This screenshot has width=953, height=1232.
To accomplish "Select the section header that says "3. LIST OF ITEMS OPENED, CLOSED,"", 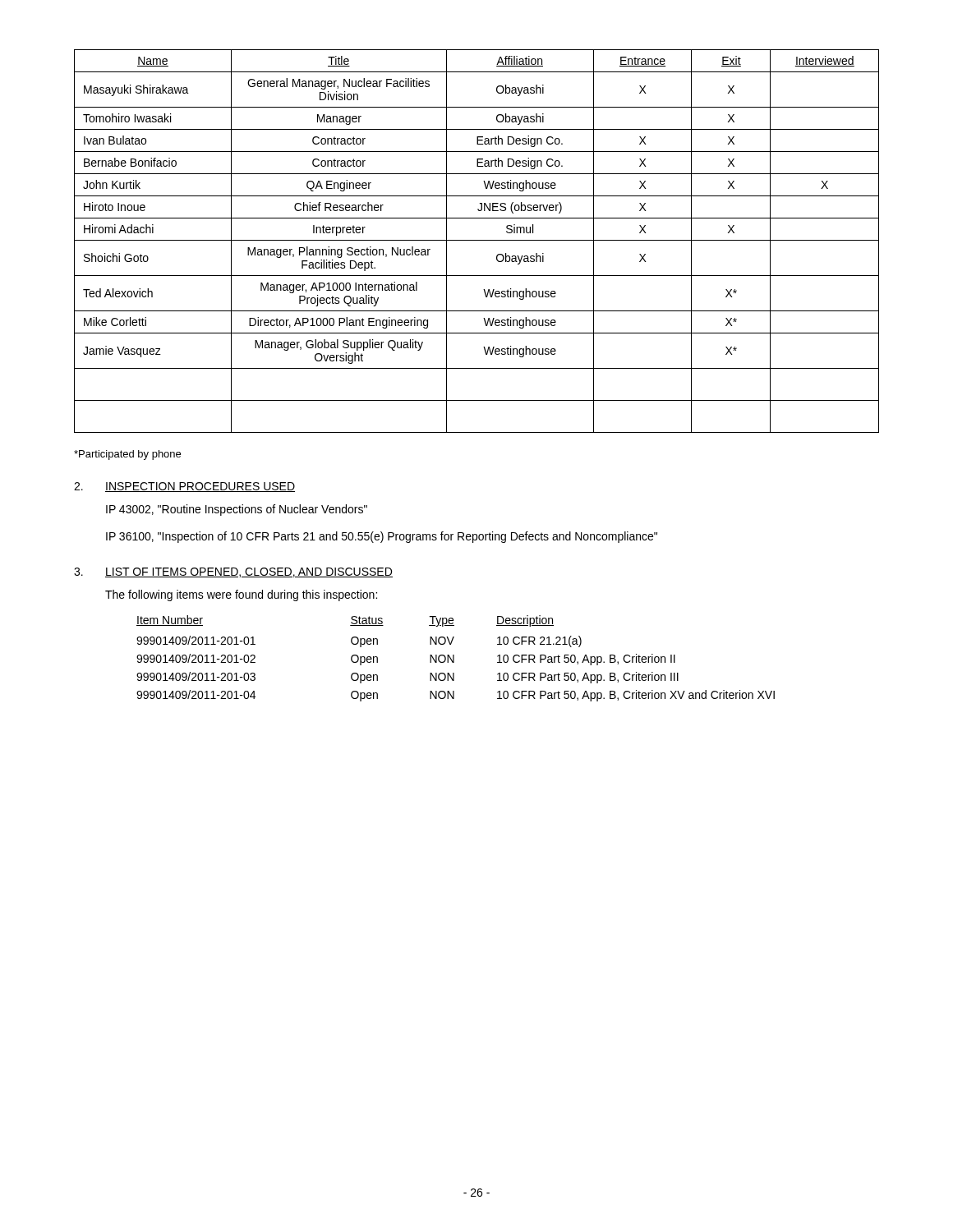I will [x=233, y=572].
